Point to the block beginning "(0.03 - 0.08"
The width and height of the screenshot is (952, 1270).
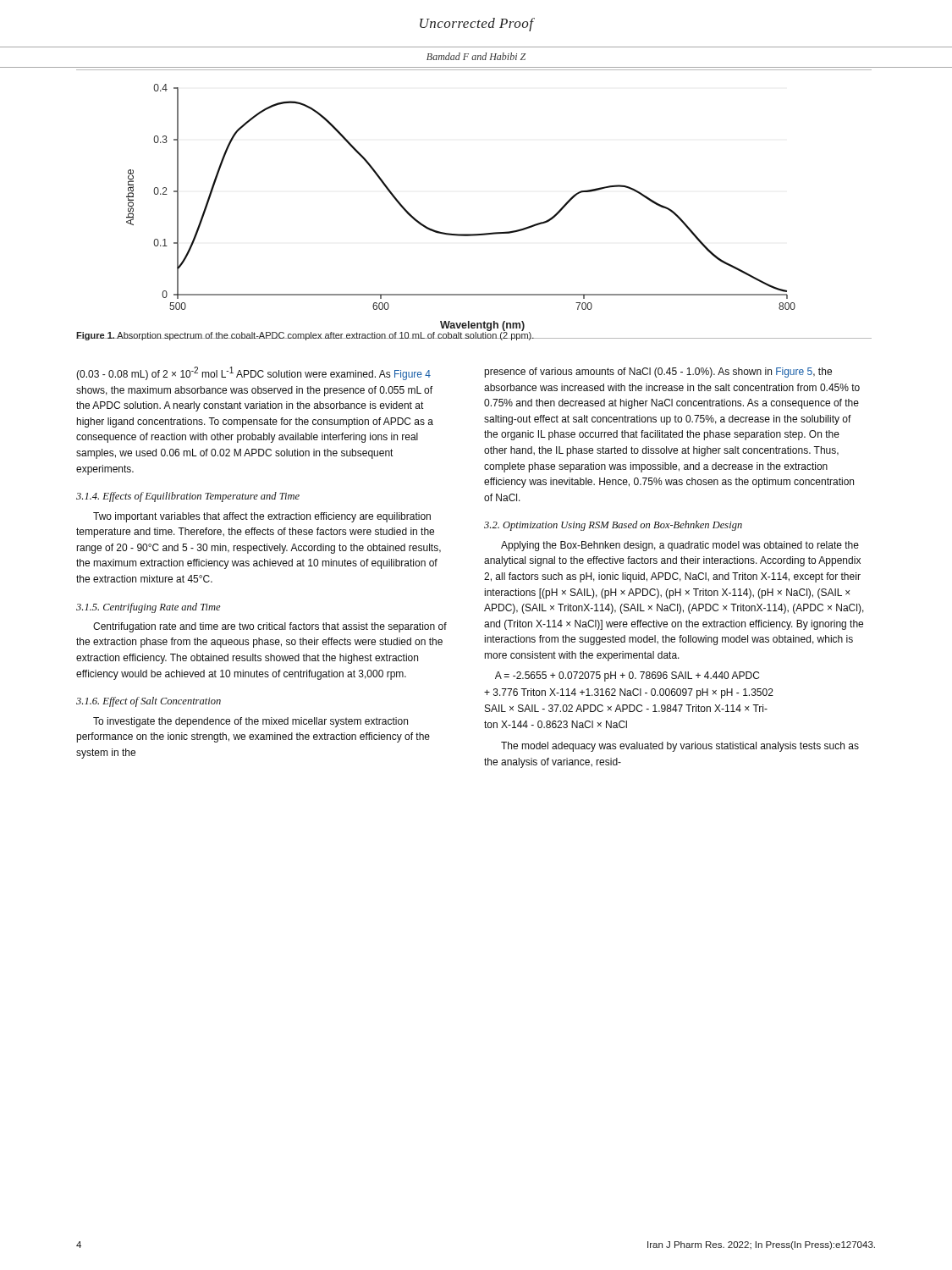click(x=255, y=420)
